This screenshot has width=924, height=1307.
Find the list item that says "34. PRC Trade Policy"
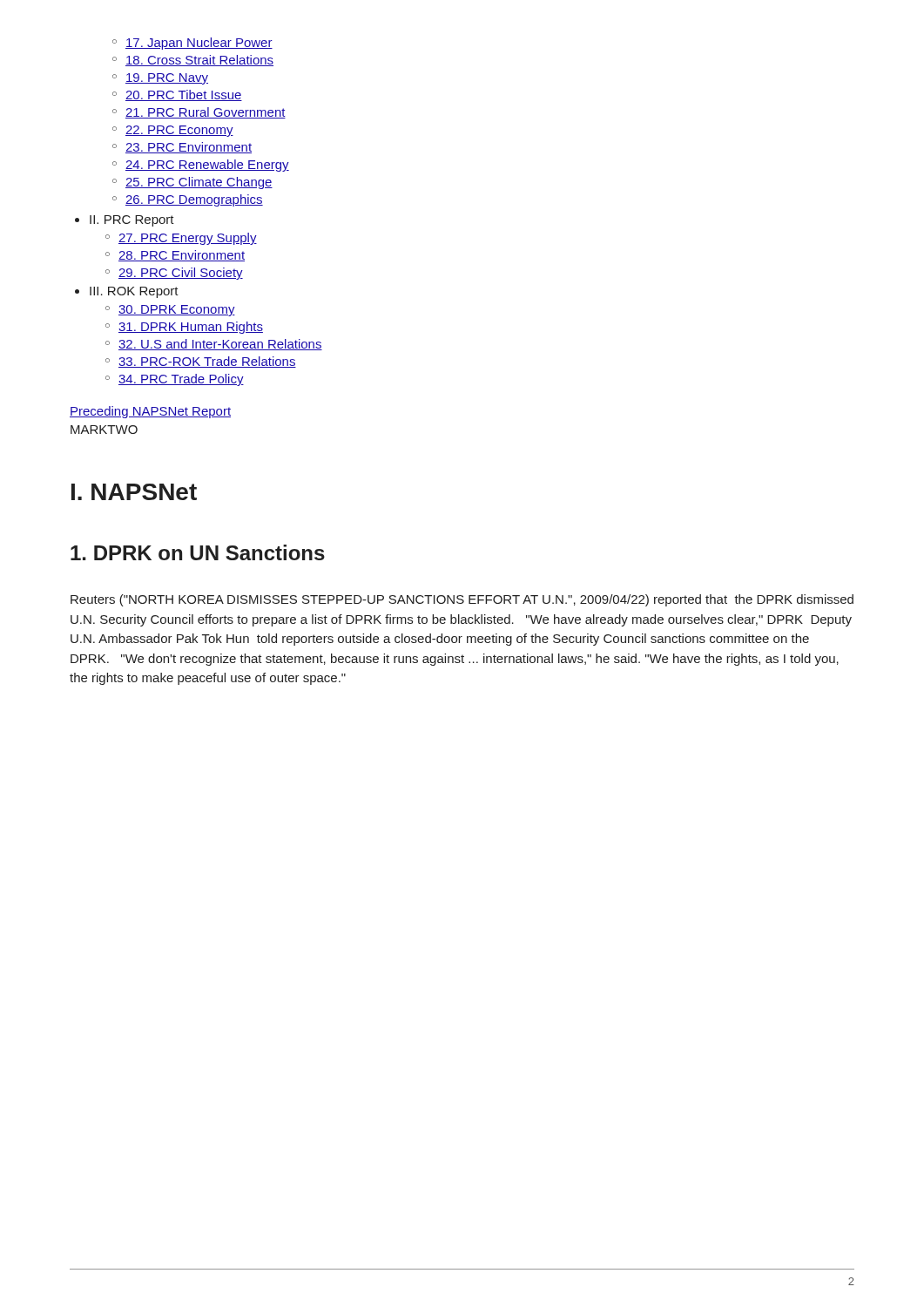181,379
